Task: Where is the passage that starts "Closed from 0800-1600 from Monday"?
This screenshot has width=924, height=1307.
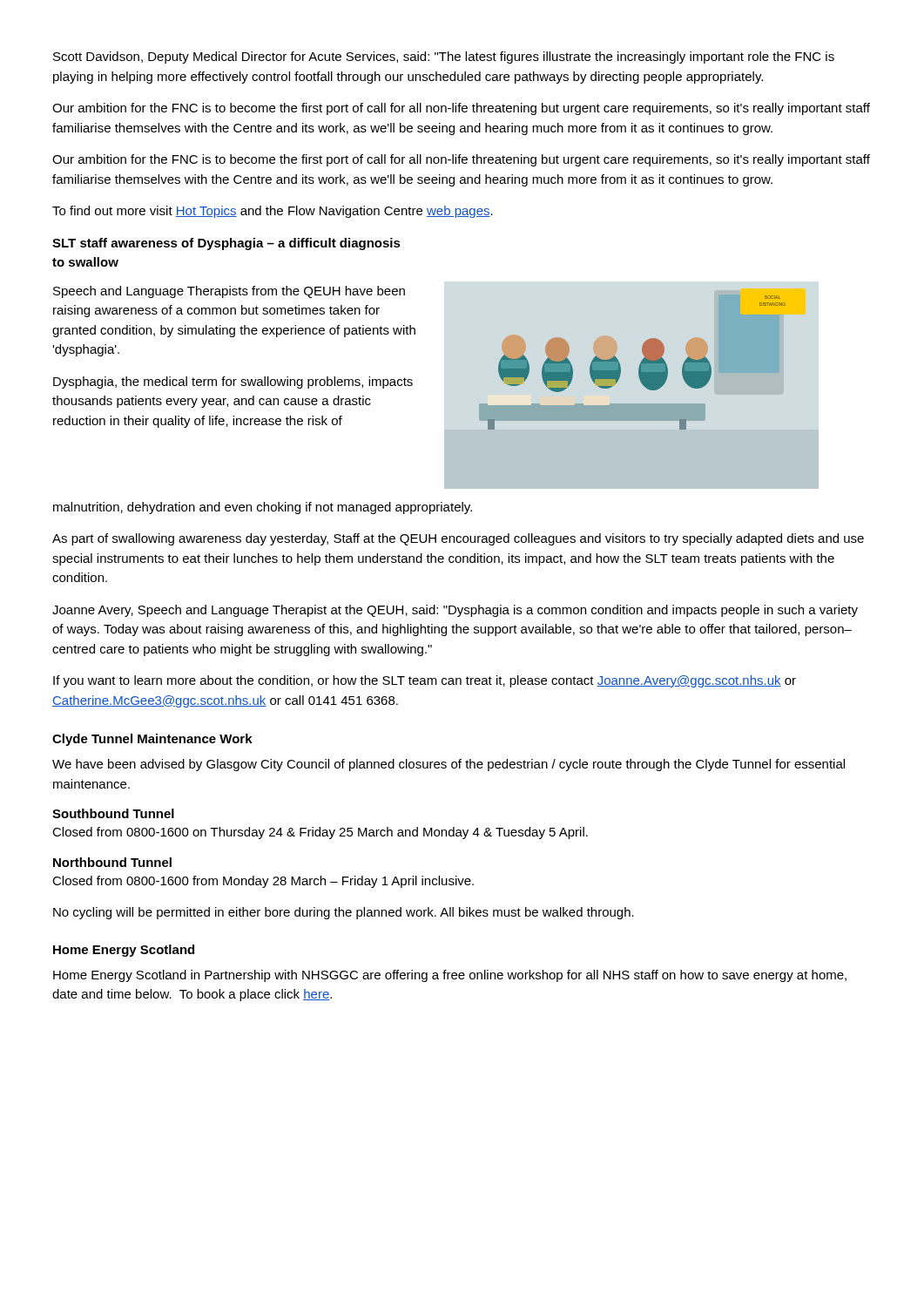Action: [264, 880]
